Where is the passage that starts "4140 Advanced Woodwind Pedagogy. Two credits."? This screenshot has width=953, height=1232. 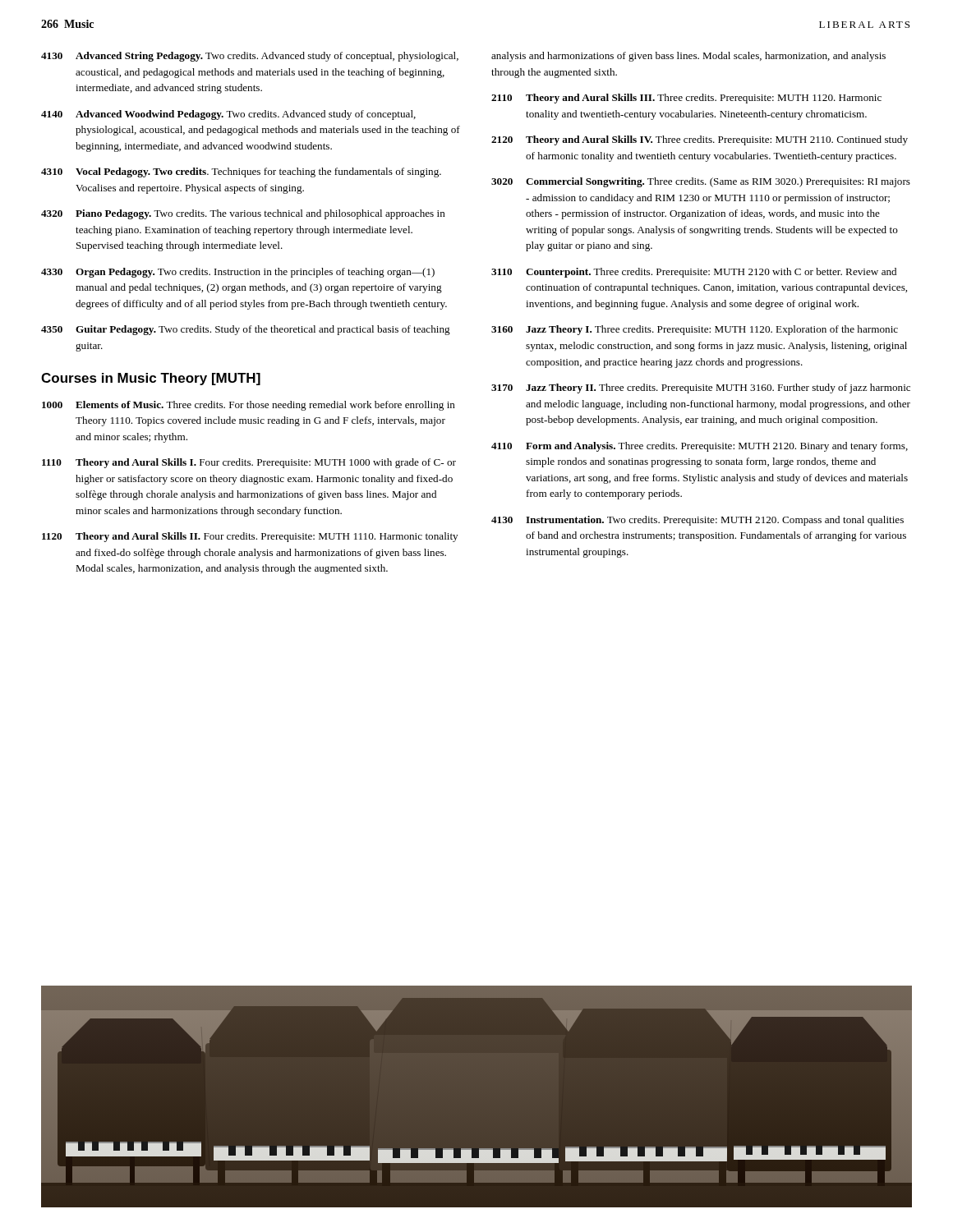(251, 130)
